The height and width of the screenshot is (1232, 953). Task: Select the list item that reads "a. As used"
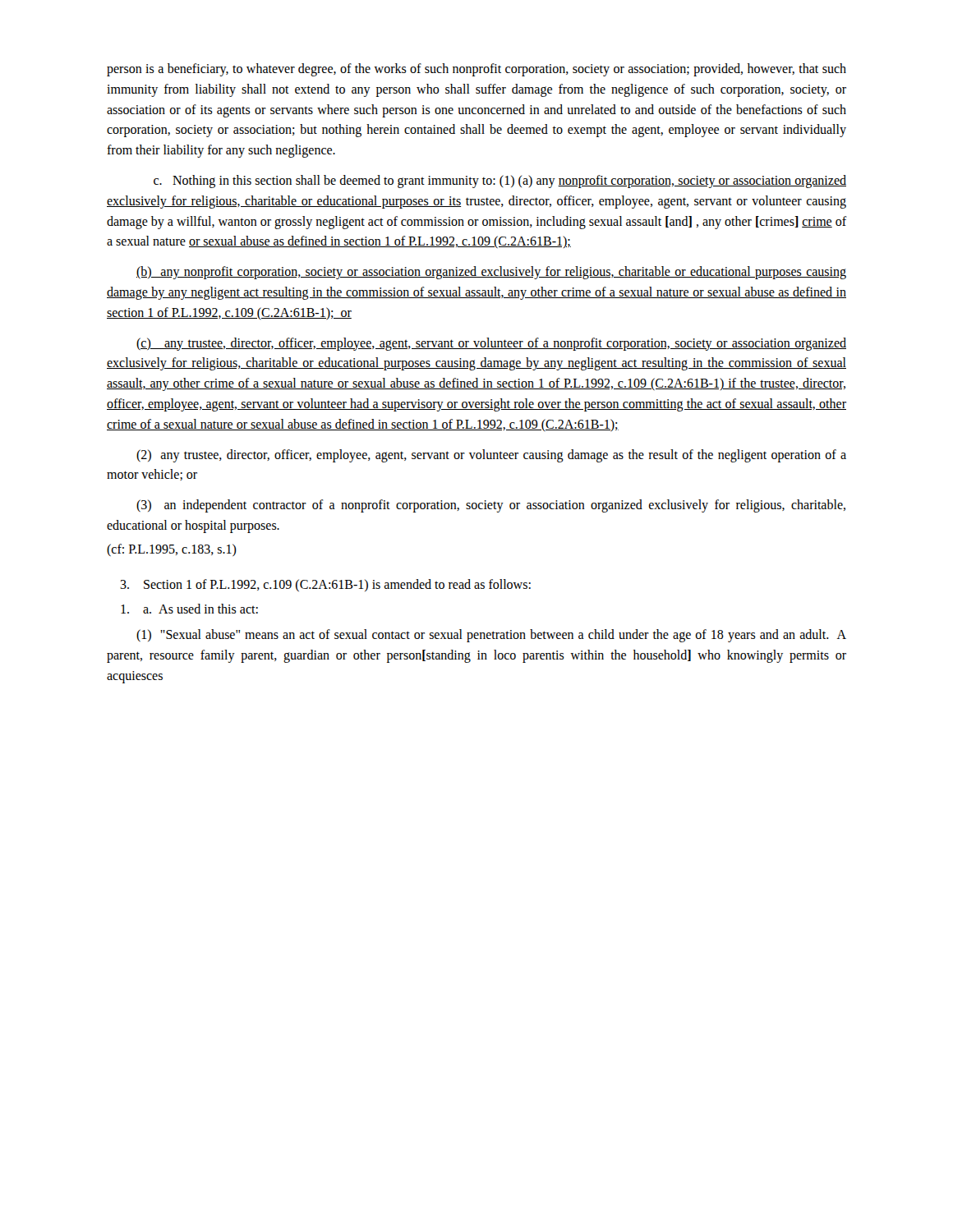[x=189, y=609]
